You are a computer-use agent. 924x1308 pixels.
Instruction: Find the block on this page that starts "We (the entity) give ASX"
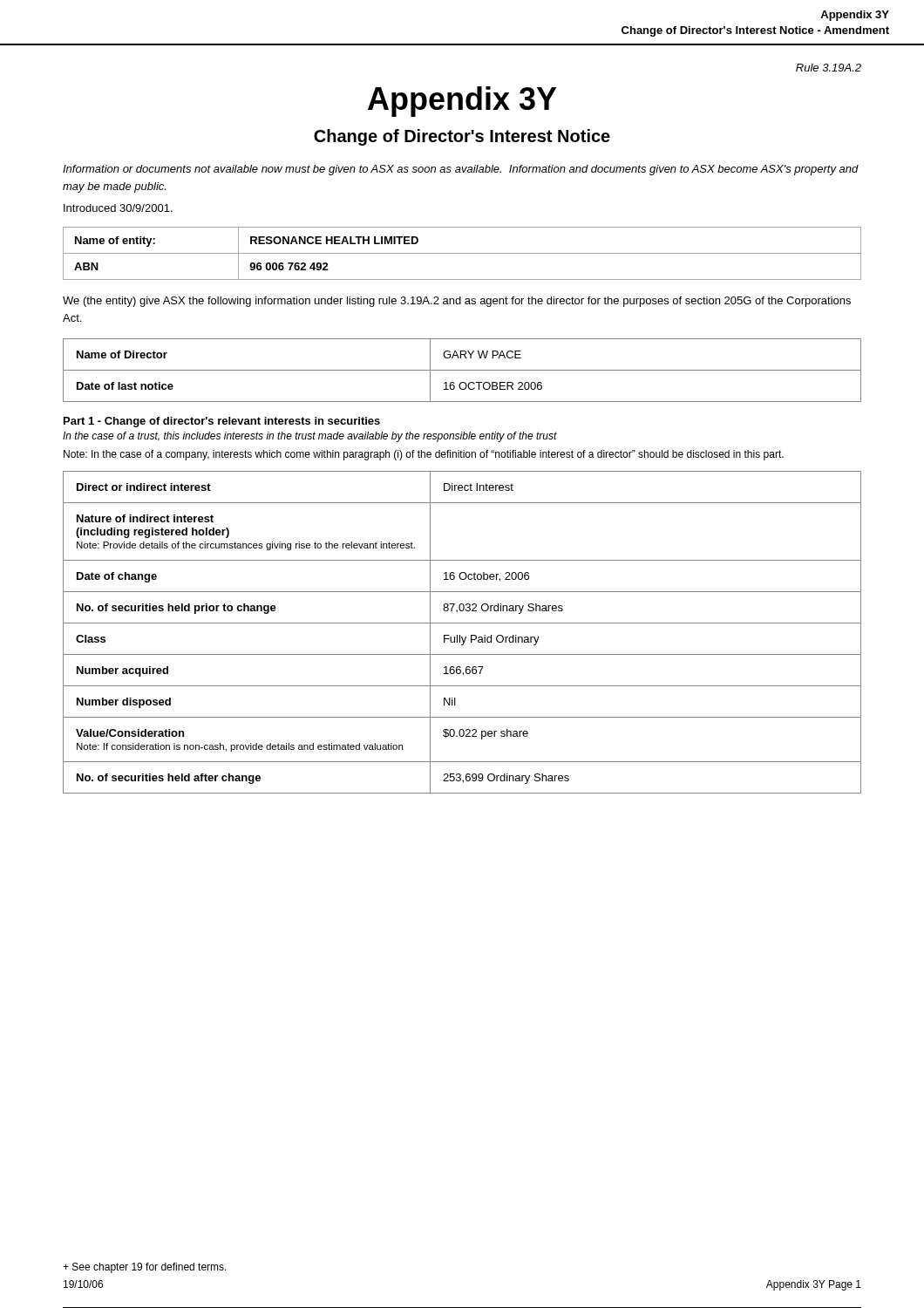pos(457,309)
